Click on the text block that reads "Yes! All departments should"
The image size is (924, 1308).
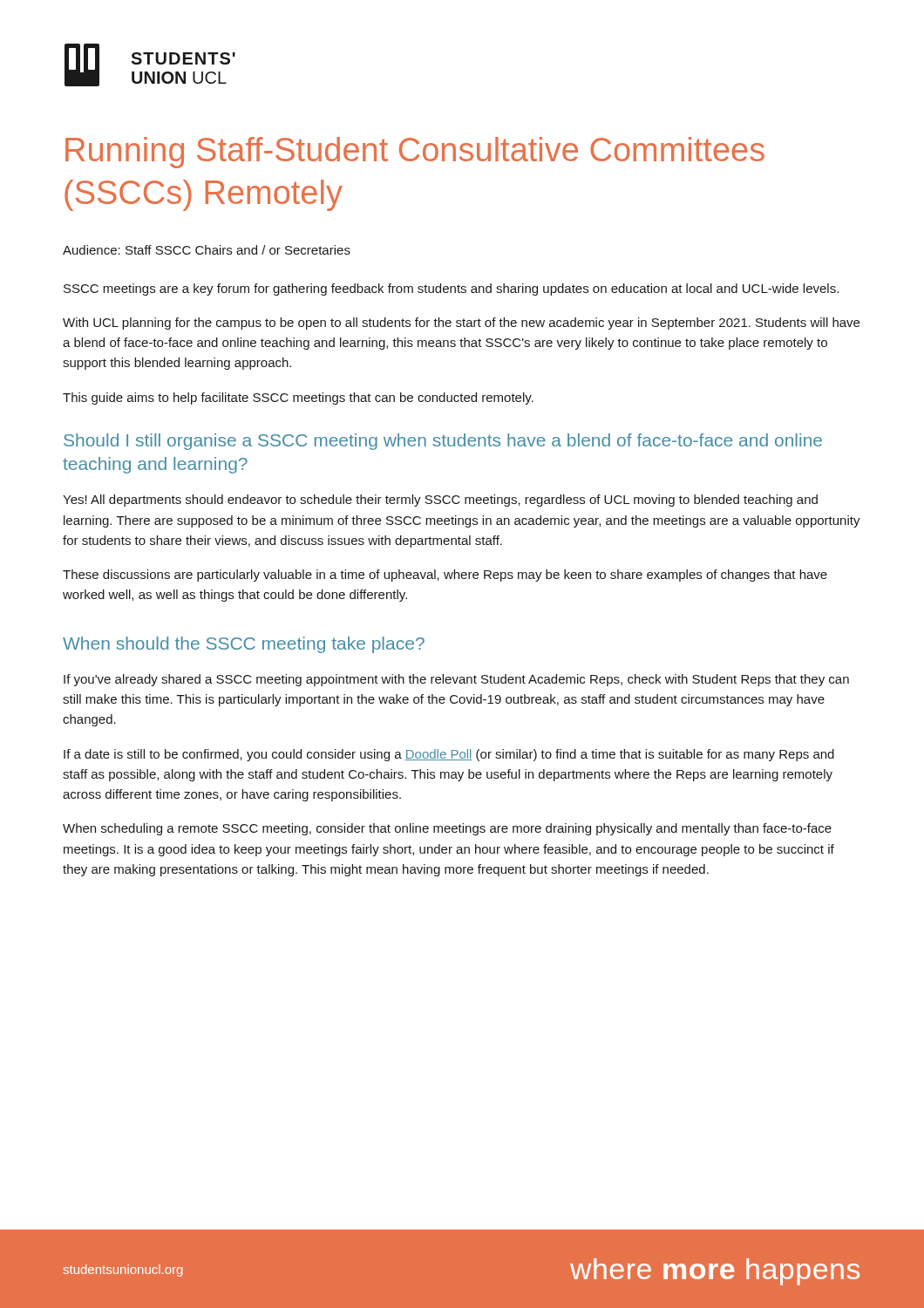tap(461, 520)
